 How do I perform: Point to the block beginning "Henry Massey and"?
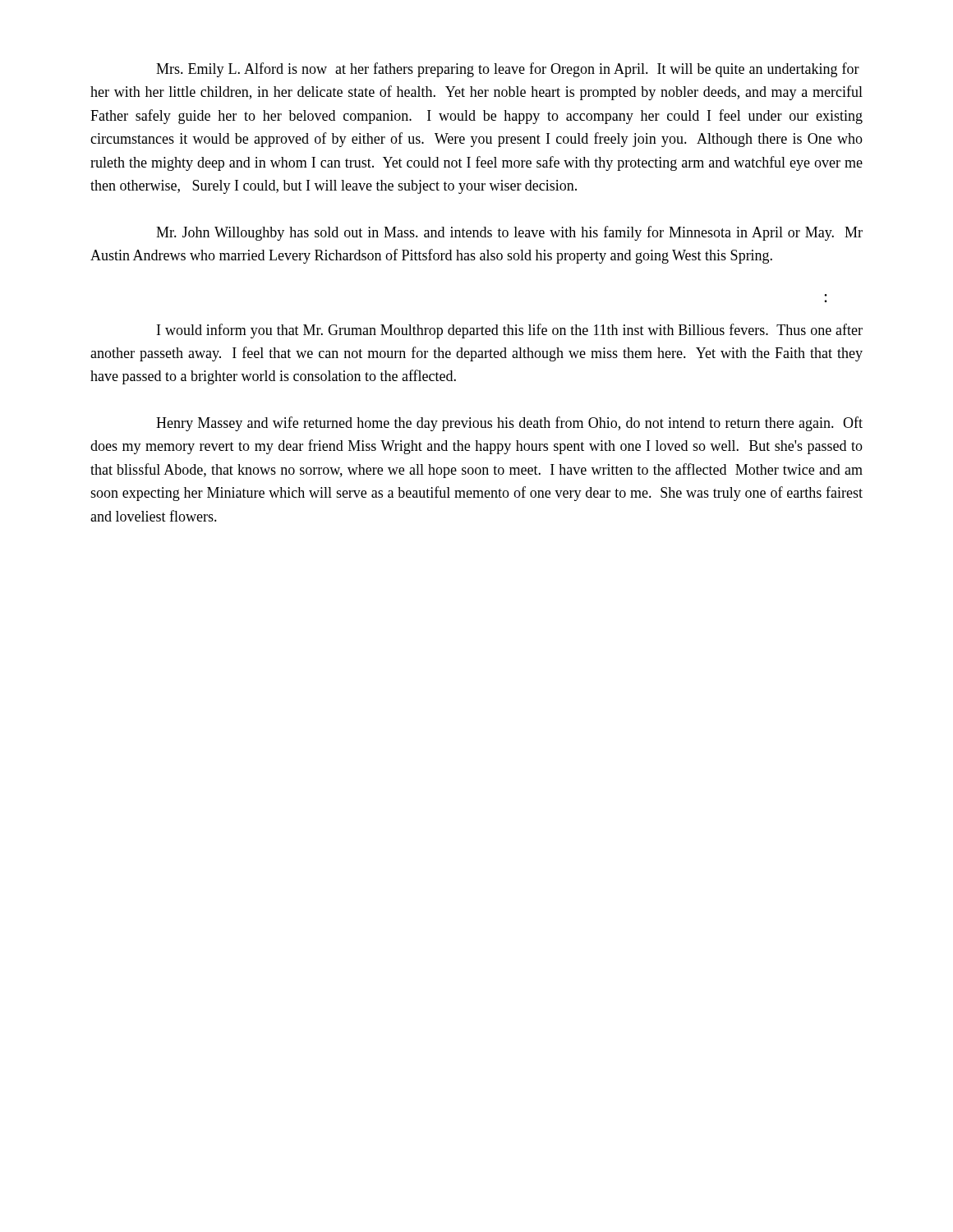(476, 470)
